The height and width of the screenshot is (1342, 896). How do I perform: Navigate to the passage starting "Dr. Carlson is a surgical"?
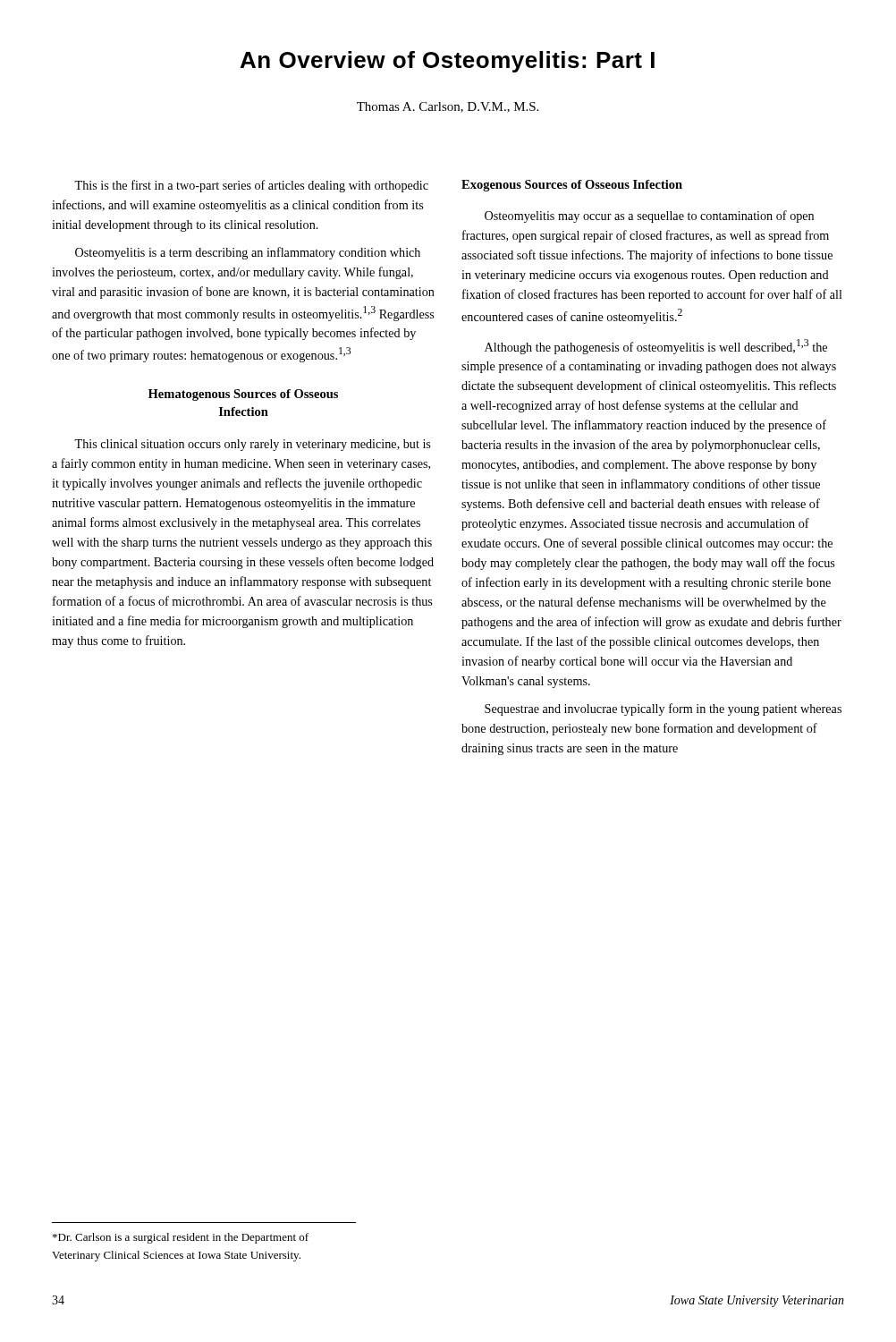pos(180,1246)
